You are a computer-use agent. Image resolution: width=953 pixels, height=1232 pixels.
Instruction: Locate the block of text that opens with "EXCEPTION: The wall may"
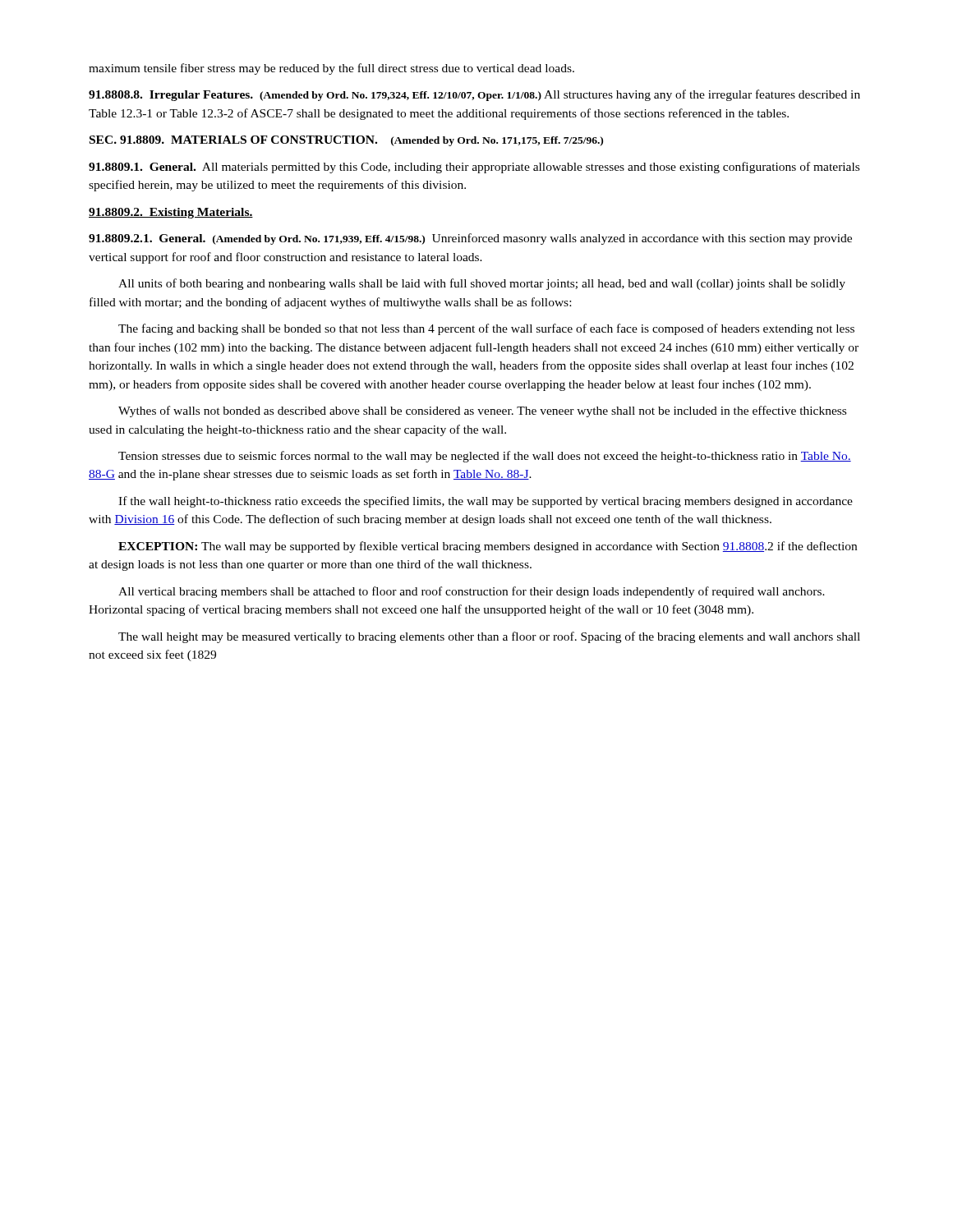(x=476, y=556)
